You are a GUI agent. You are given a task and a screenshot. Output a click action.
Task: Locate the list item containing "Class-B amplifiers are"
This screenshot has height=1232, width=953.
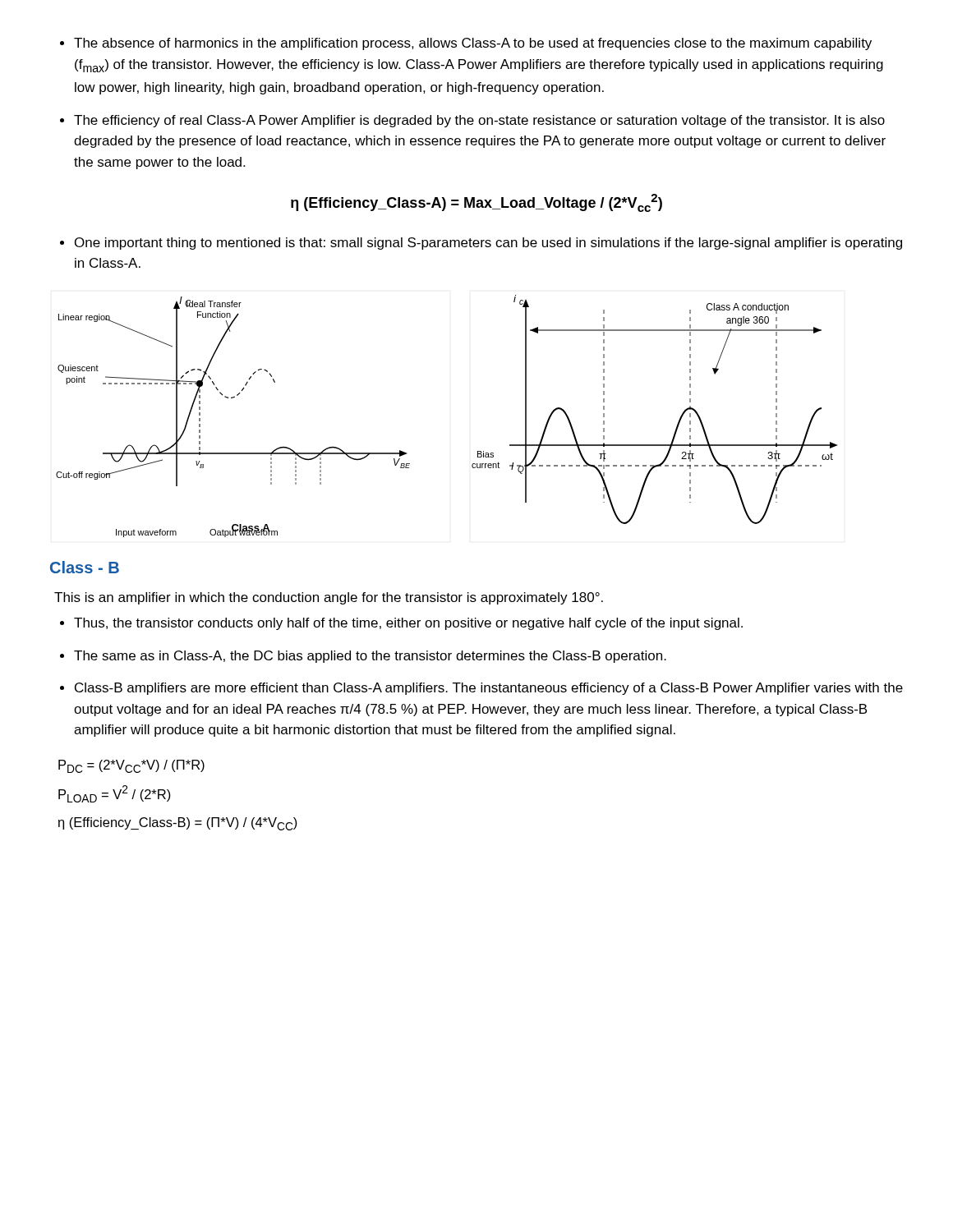489,709
